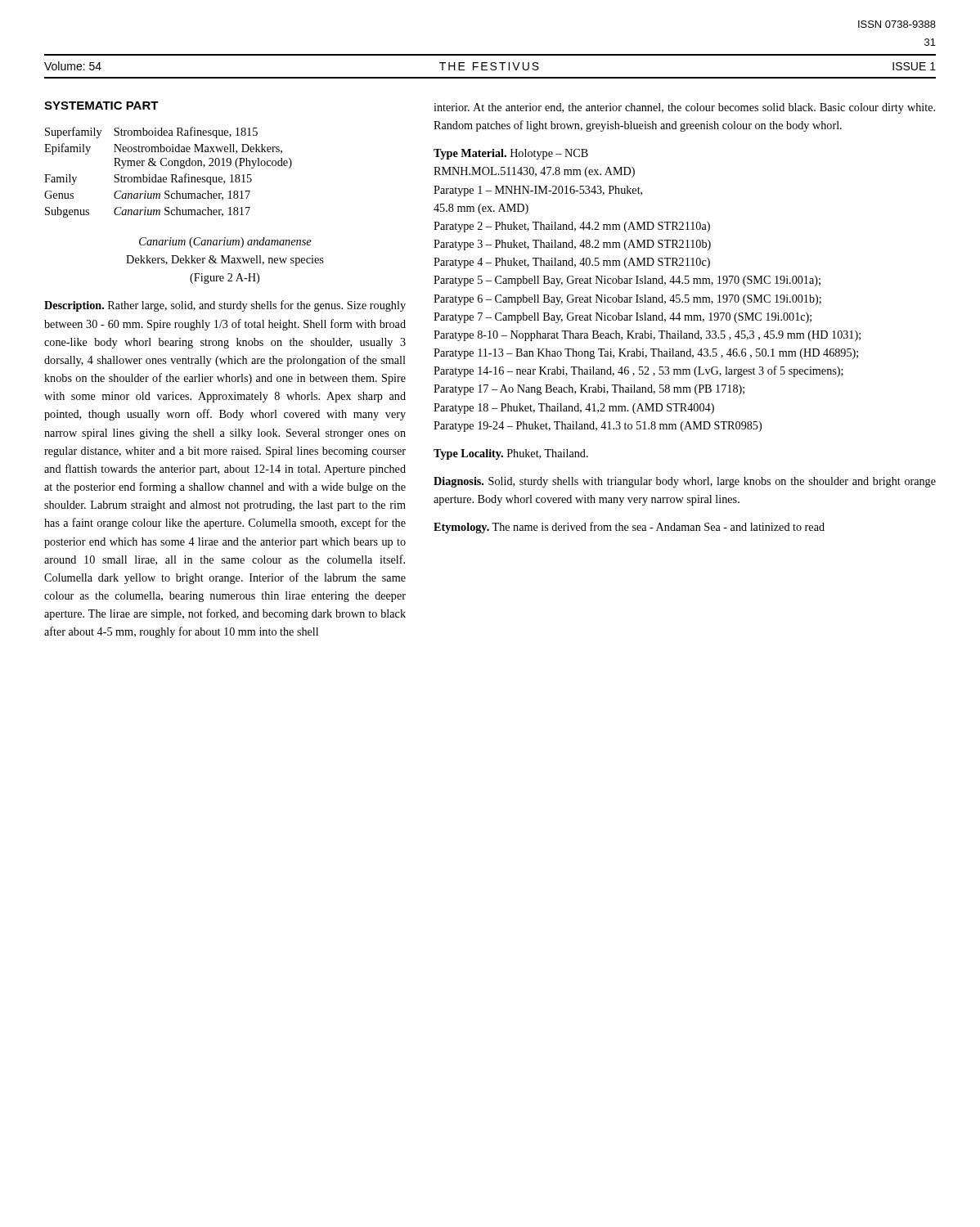
Task: Locate the table
Action: [x=225, y=171]
